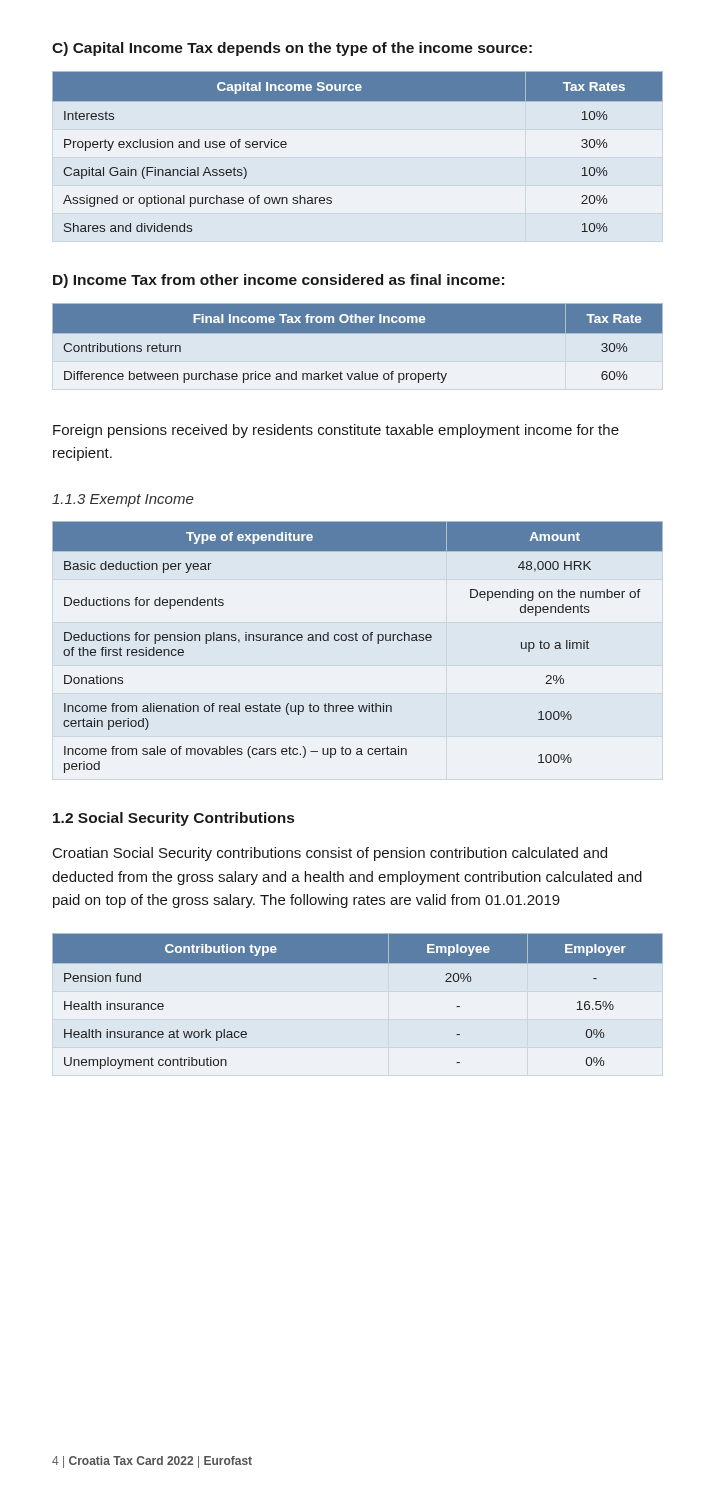Find the passage starting "Croatian Social Security contributions"
This screenshot has width=715, height=1500.
[347, 876]
